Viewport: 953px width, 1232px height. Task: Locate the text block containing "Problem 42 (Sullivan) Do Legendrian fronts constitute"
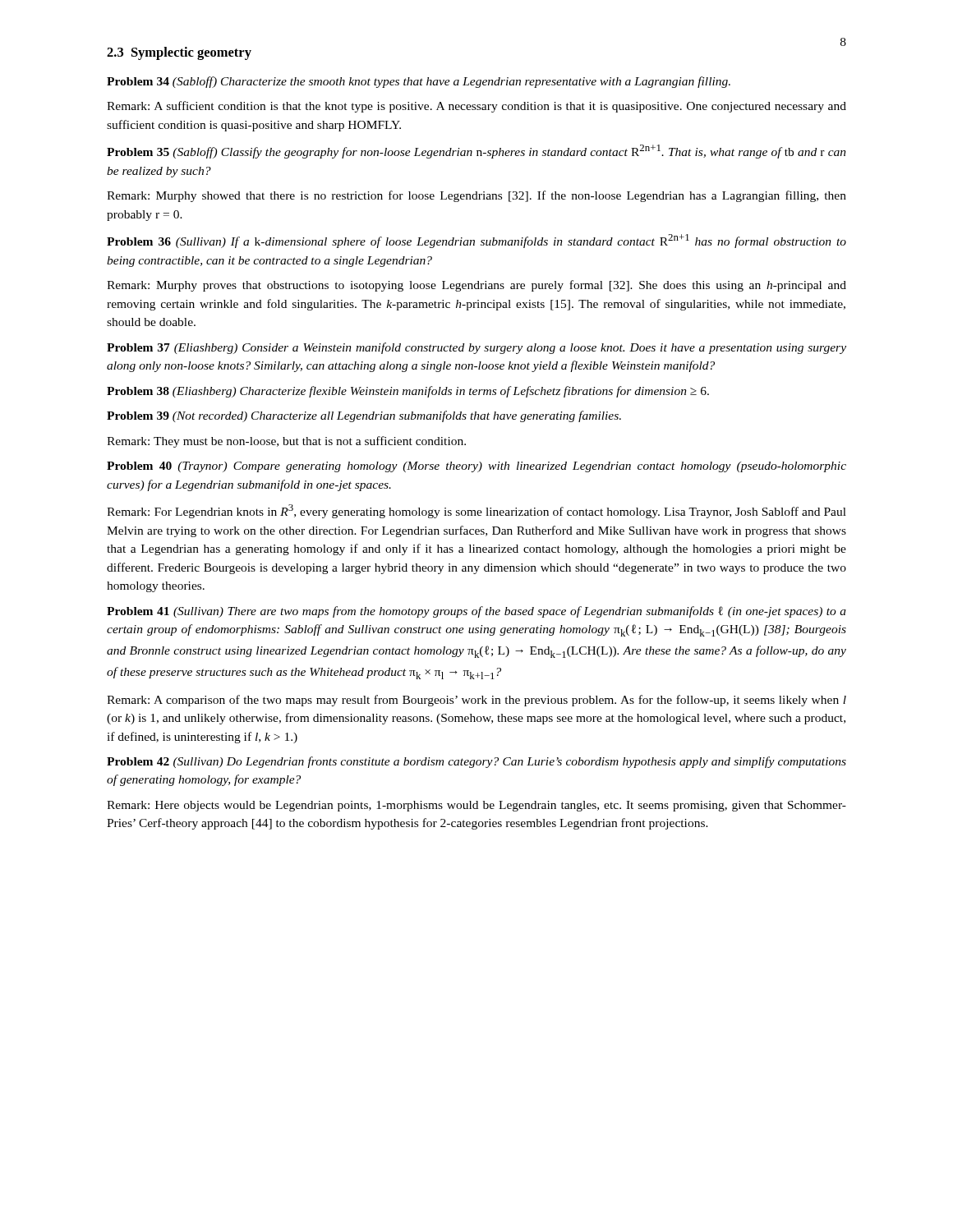(x=476, y=771)
